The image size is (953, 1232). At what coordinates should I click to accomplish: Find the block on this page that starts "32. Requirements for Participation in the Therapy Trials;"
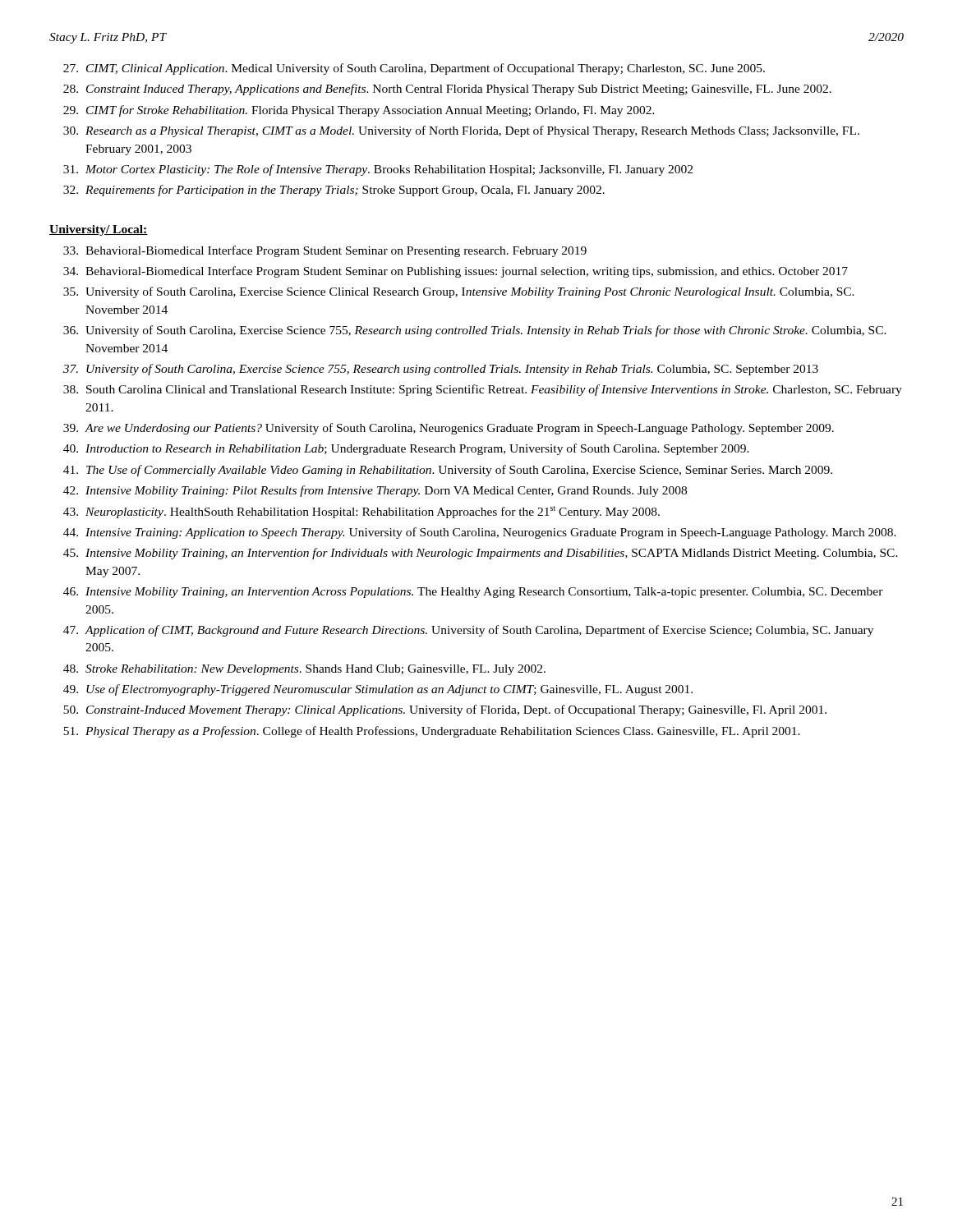476,190
